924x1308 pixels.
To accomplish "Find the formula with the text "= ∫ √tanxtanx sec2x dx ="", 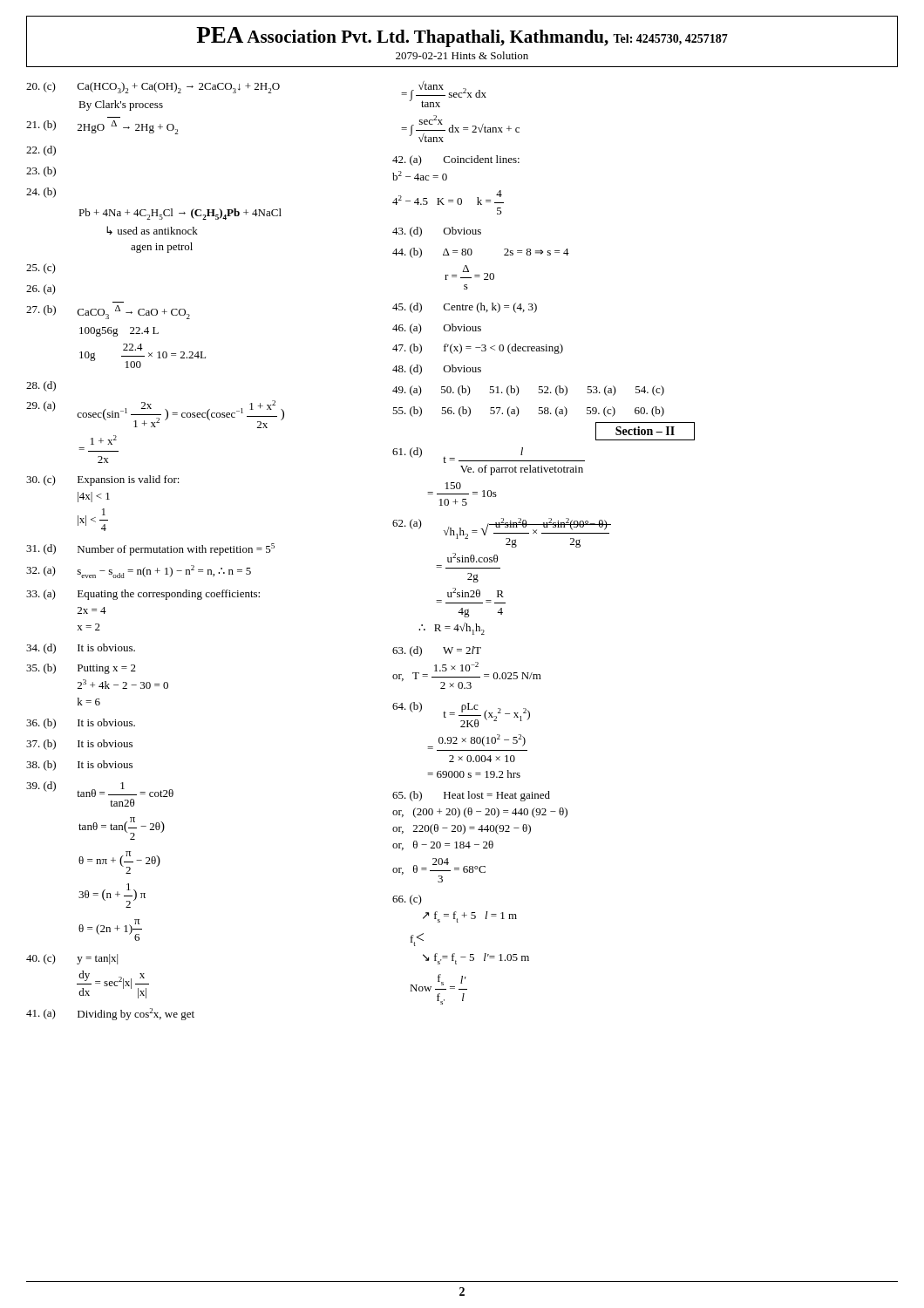I will coord(444,94).
